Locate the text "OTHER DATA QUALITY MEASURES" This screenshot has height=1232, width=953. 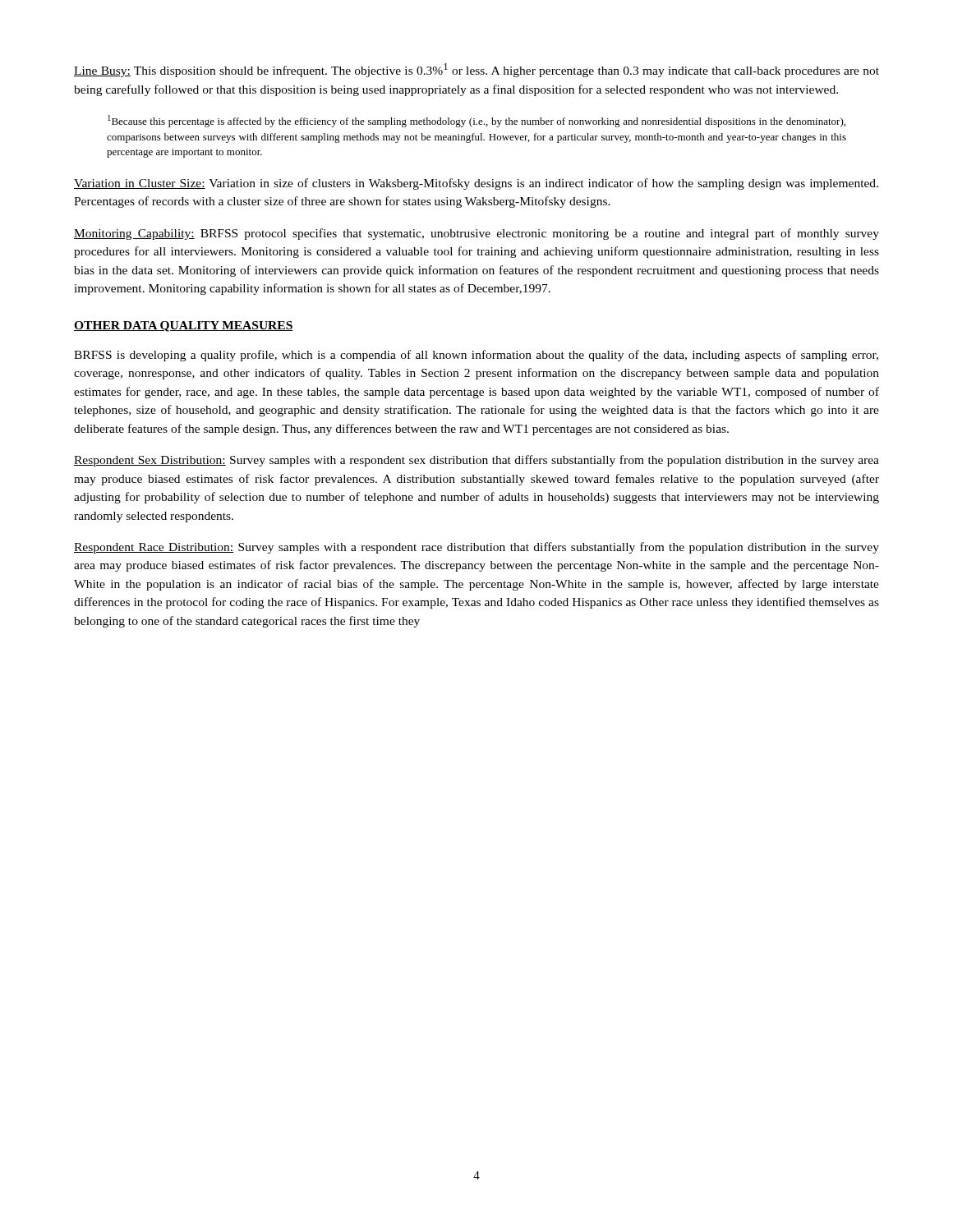(x=183, y=325)
